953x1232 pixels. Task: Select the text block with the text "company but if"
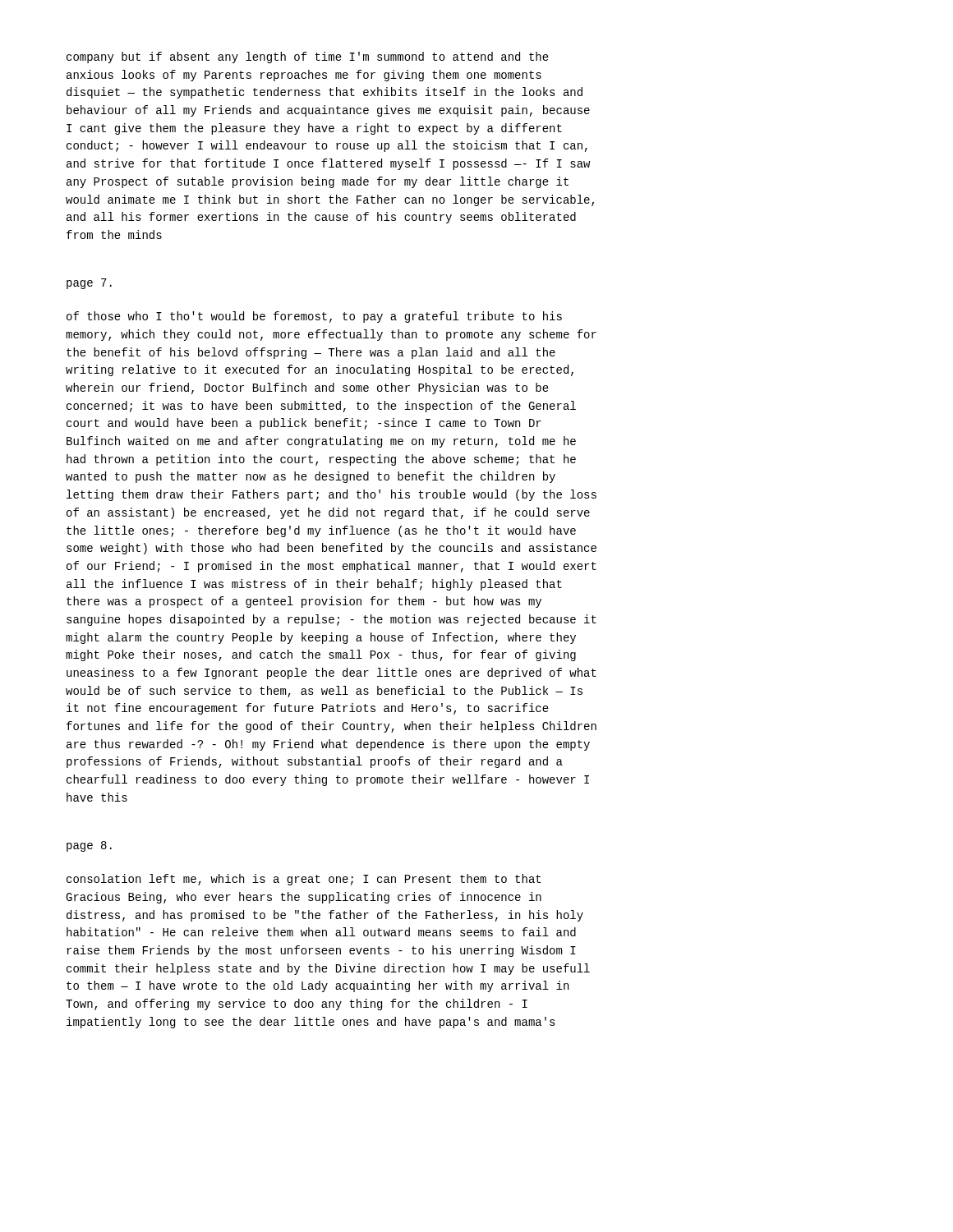(331, 147)
